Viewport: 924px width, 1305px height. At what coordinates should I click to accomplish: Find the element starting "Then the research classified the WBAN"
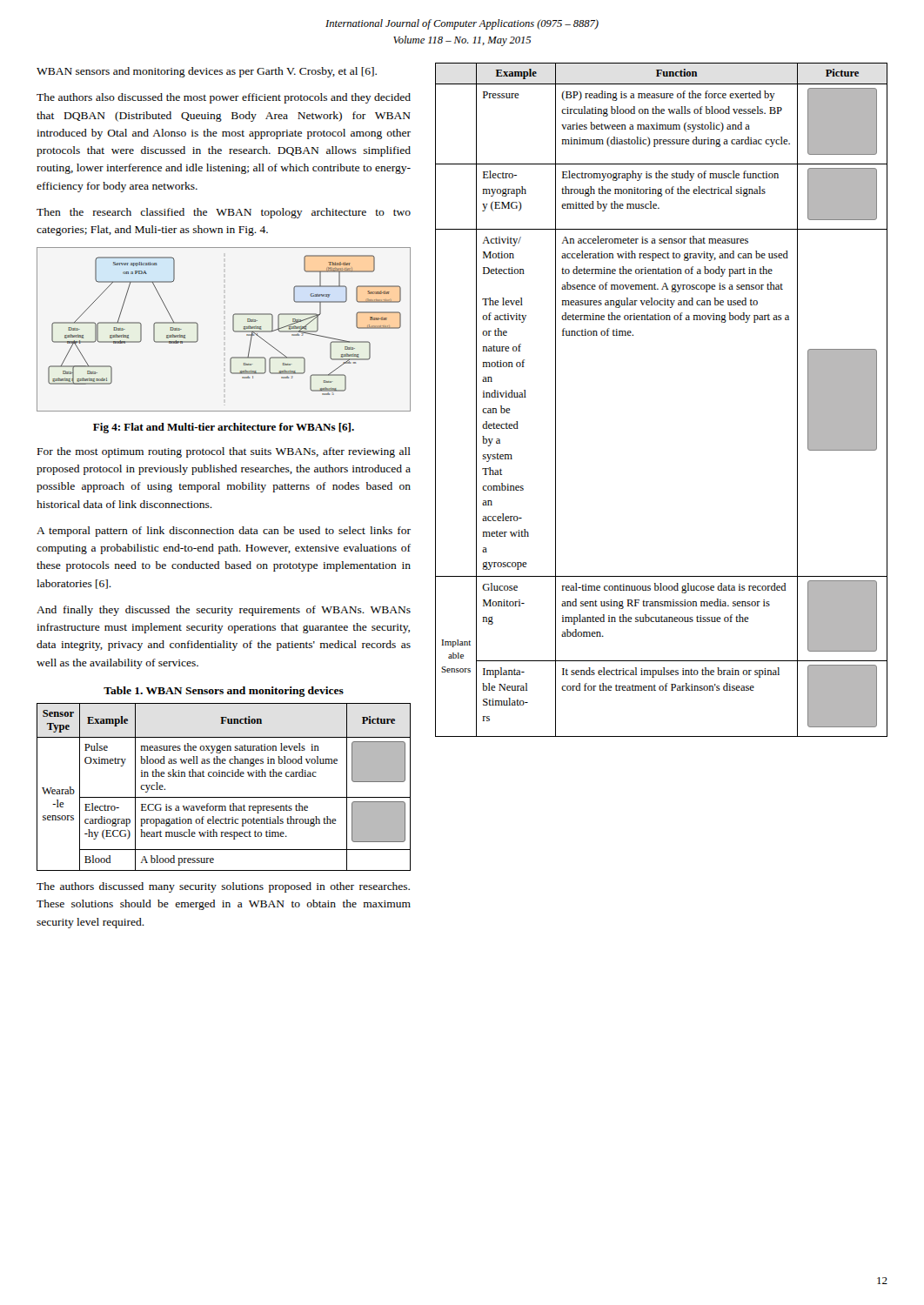point(224,221)
